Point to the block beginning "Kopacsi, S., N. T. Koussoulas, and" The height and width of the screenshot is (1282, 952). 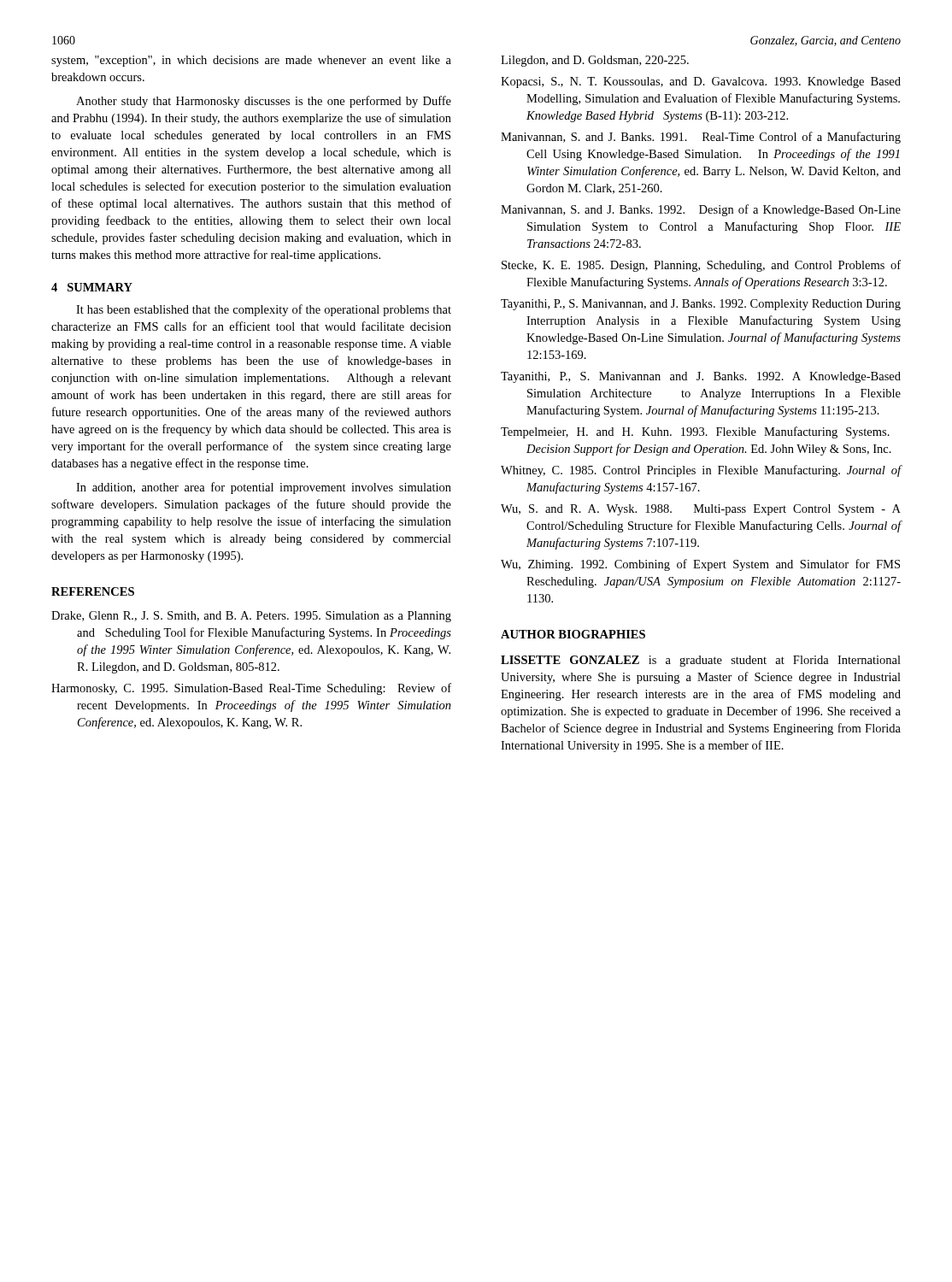[701, 98]
